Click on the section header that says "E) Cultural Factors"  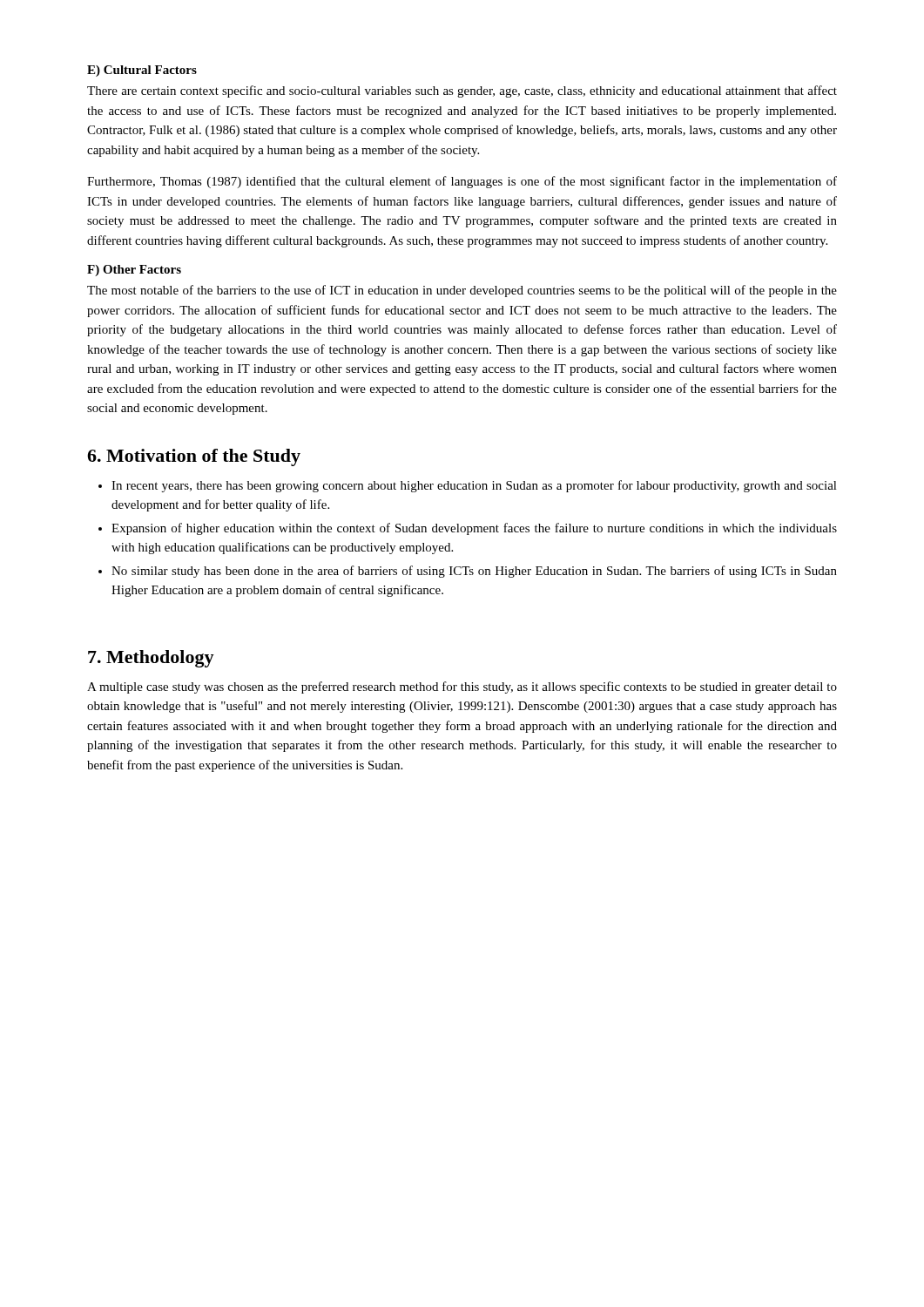pyautogui.click(x=142, y=70)
